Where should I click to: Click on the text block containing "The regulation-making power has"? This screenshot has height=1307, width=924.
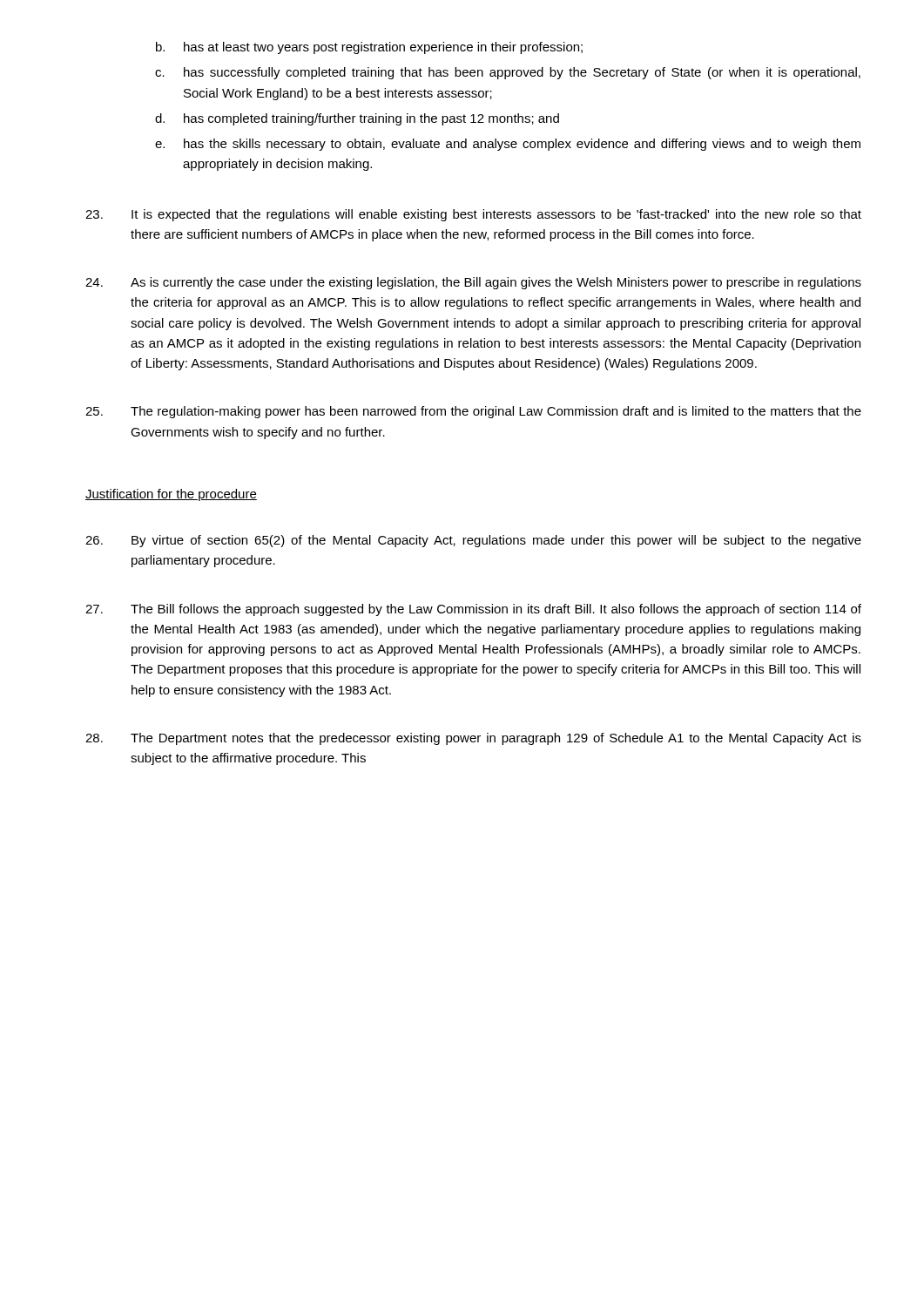(473, 421)
